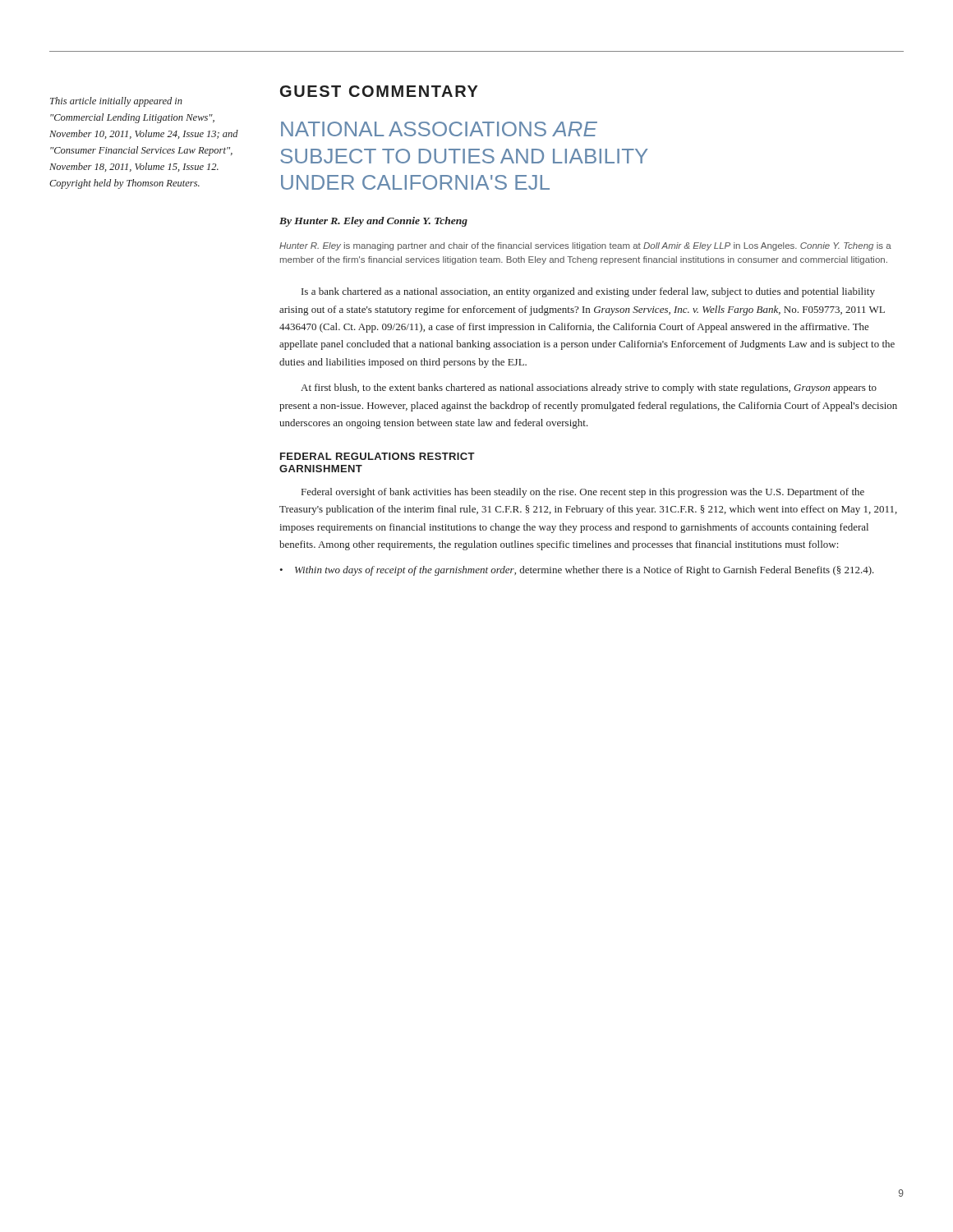Click on the passage starting "Is a bank"
Viewport: 953px width, 1232px height.
click(x=592, y=327)
